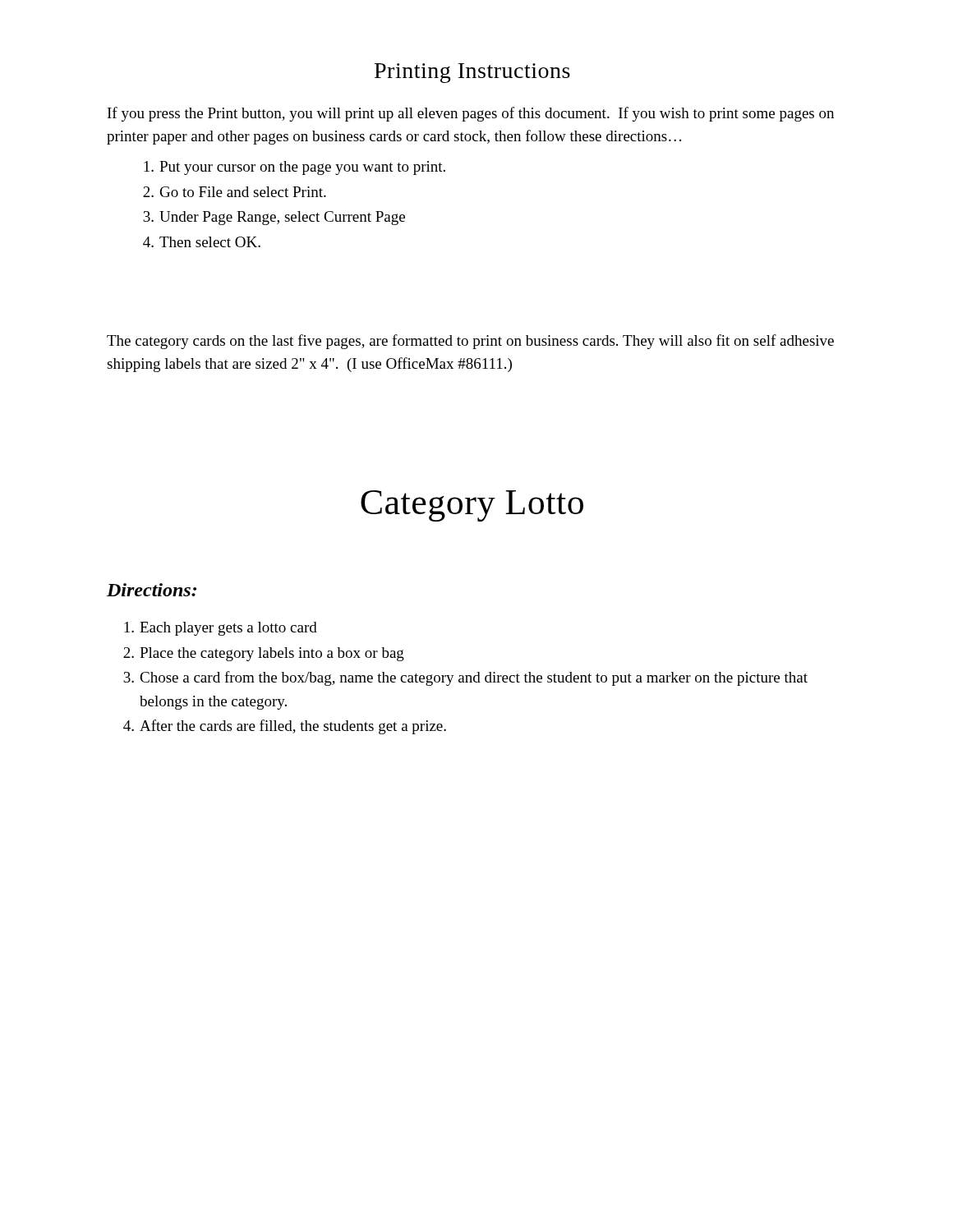Image resolution: width=953 pixels, height=1232 pixels.
Task: Locate the list item with the text "2. Go to File and select Print."
Action: pyautogui.click(x=235, y=192)
